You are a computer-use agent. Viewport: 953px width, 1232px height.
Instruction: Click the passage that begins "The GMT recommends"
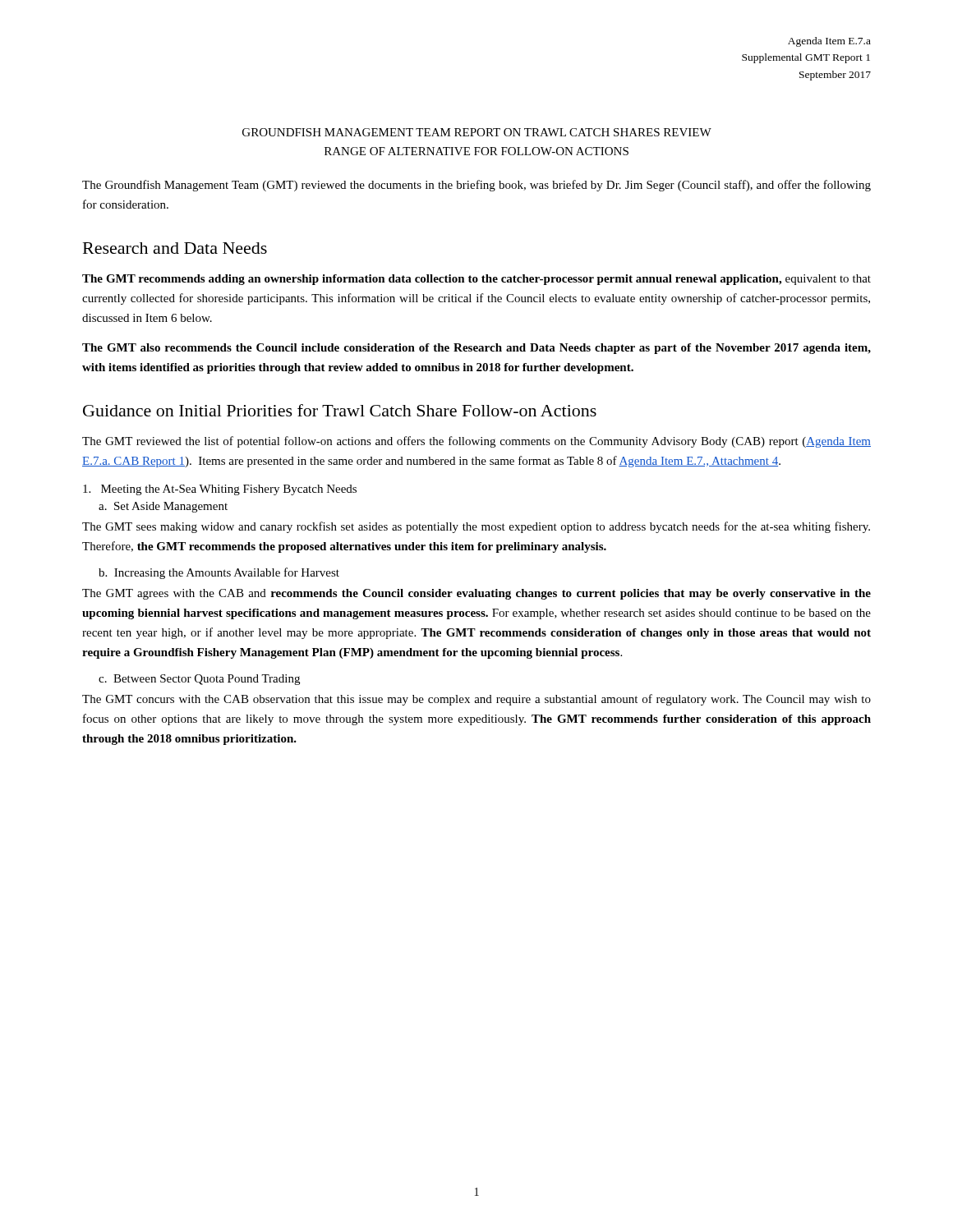point(476,298)
